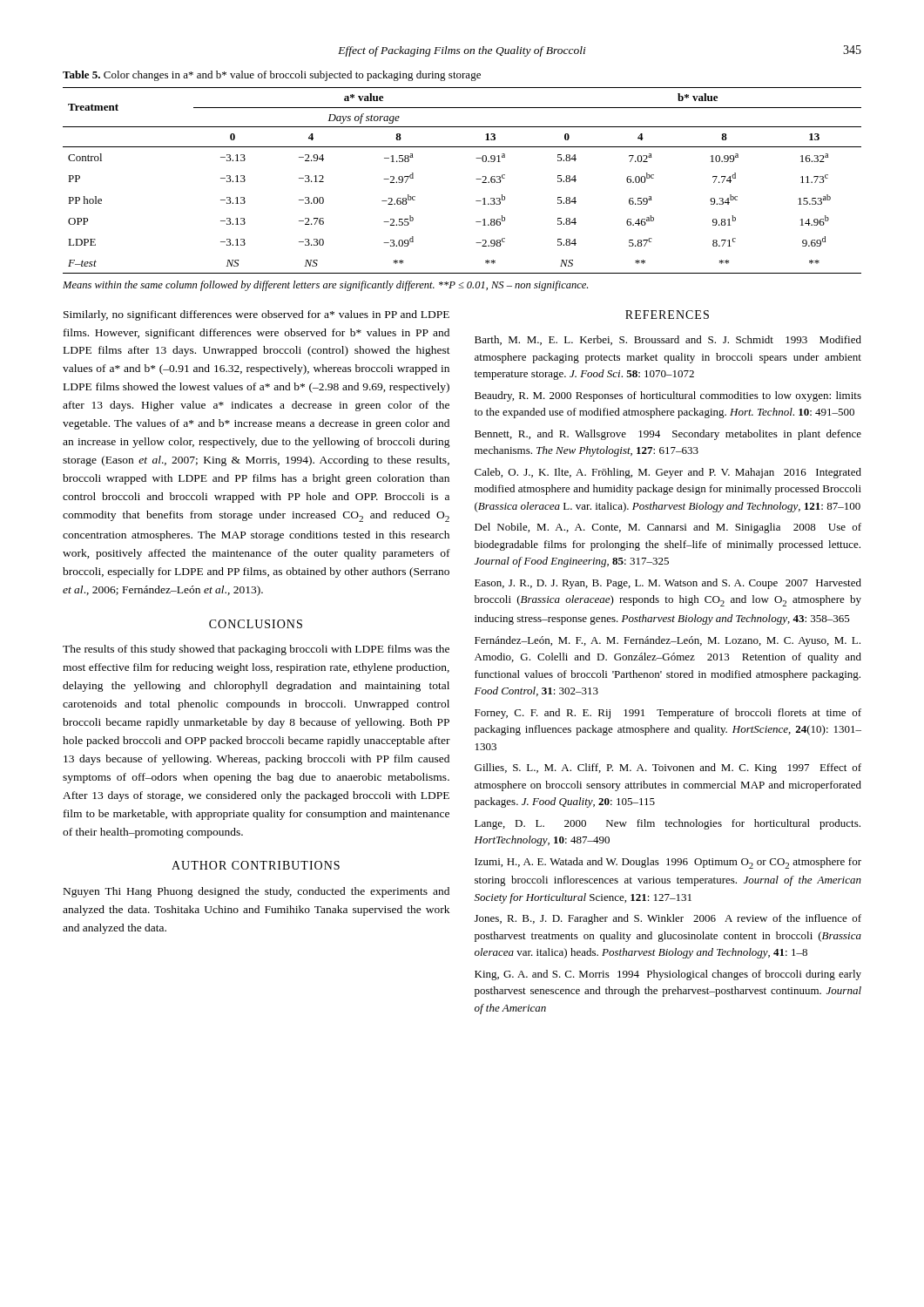The height and width of the screenshot is (1307, 924).
Task: Point to the block starting "Similarly, no significant differences"
Action: tap(256, 452)
